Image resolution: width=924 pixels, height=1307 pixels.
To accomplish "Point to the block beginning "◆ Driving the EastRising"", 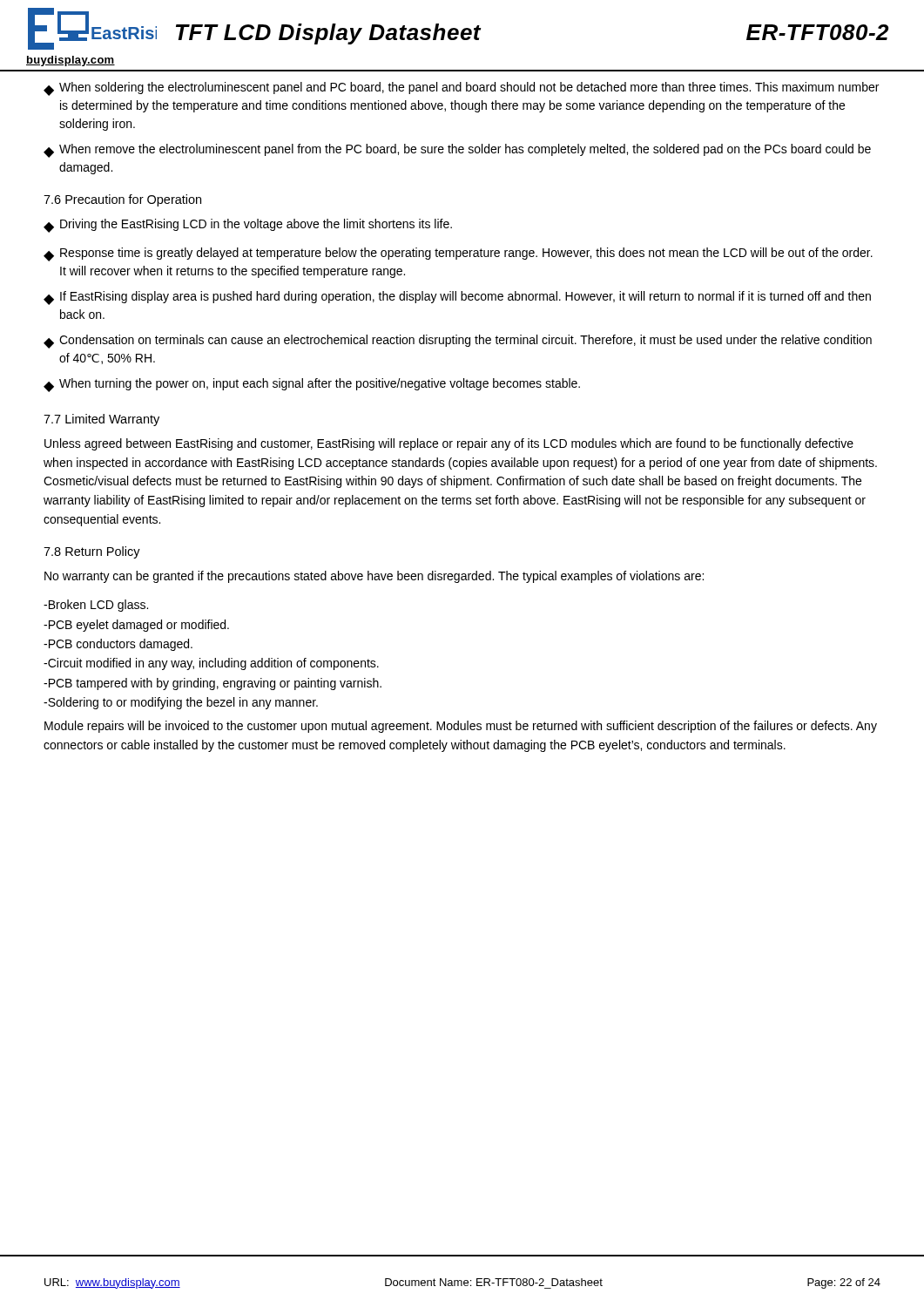I will coord(462,226).
